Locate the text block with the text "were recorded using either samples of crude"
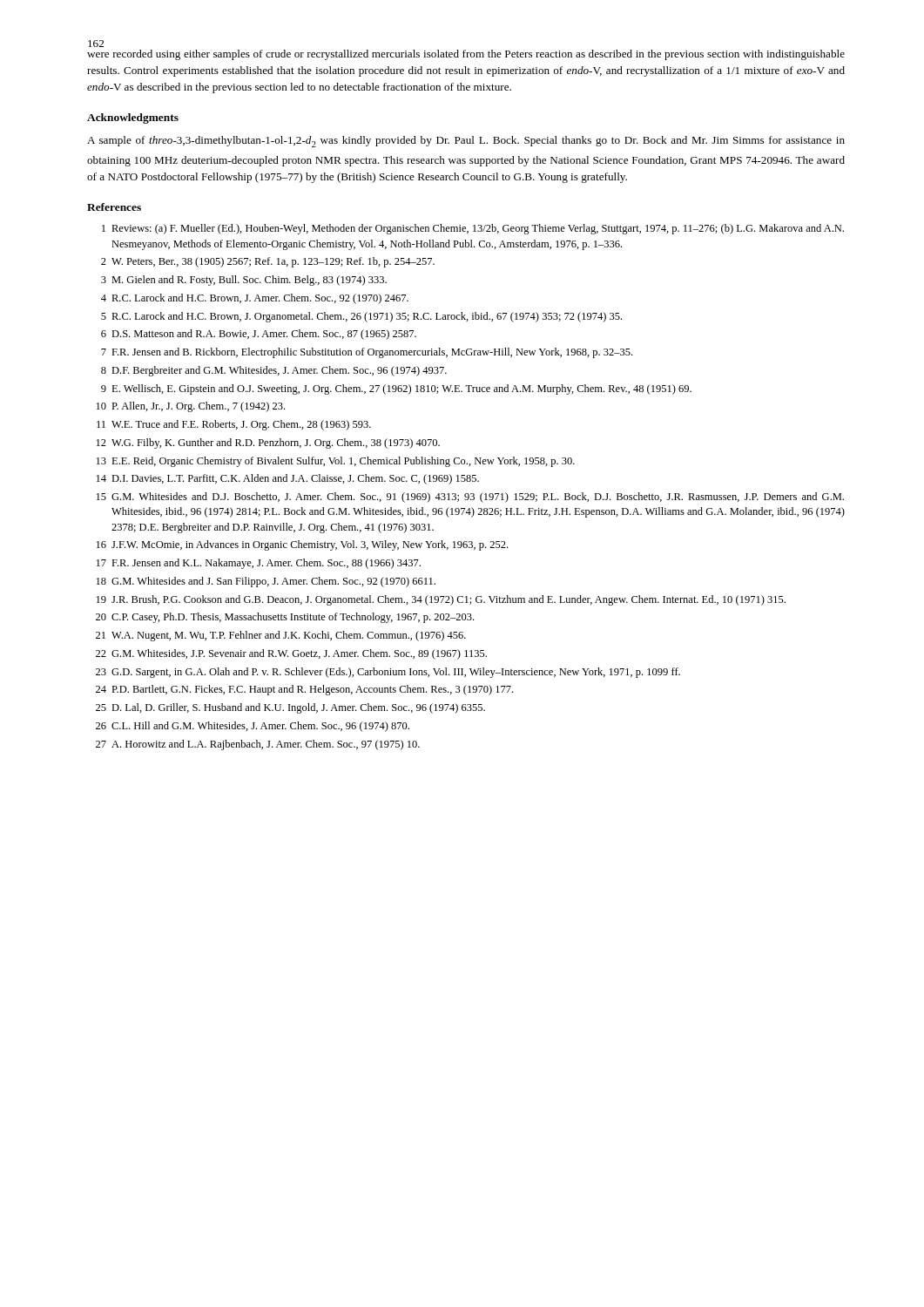924x1307 pixels. (466, 70)
